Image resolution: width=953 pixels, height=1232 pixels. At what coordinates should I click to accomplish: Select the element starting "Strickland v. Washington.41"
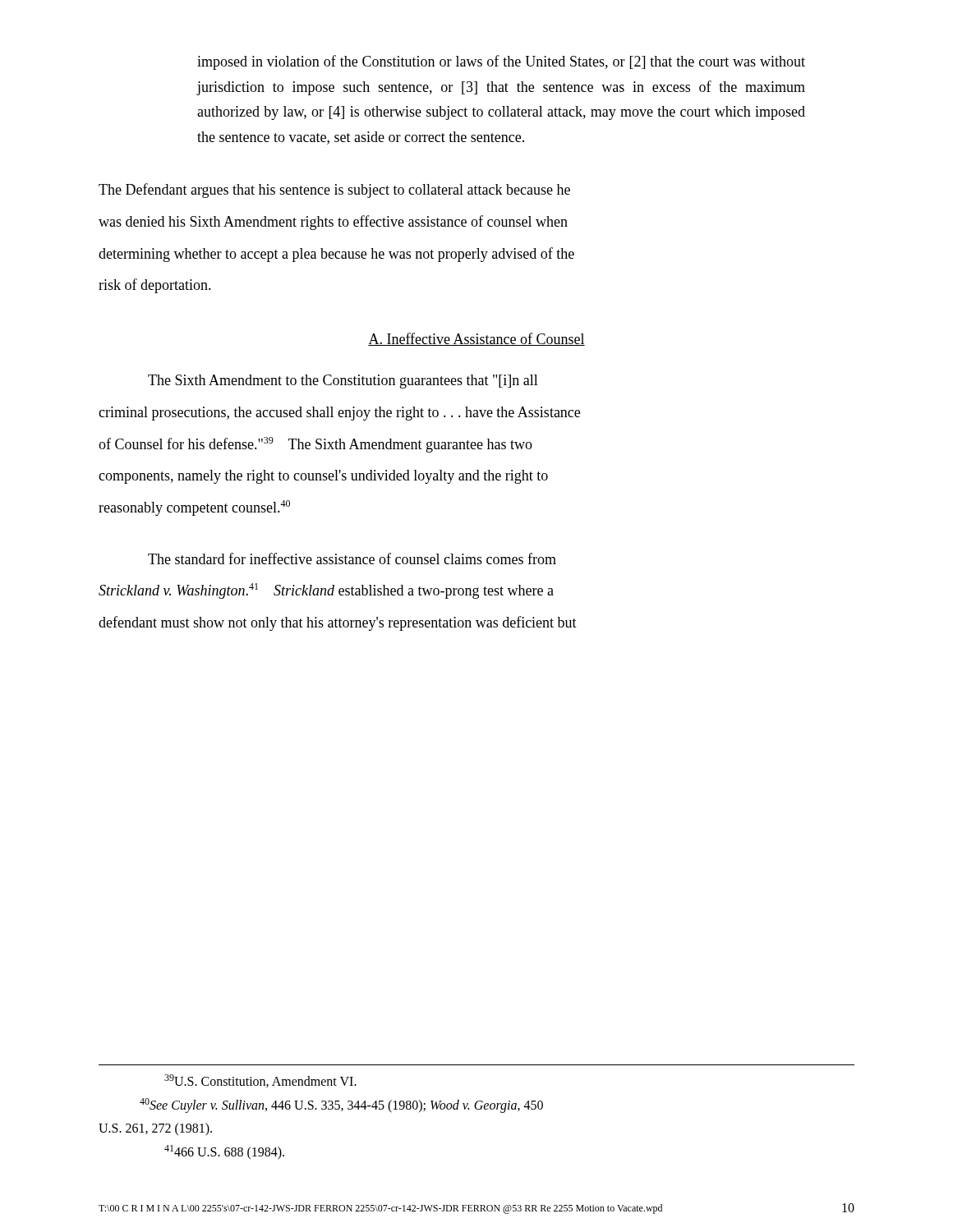pos(326,590)
